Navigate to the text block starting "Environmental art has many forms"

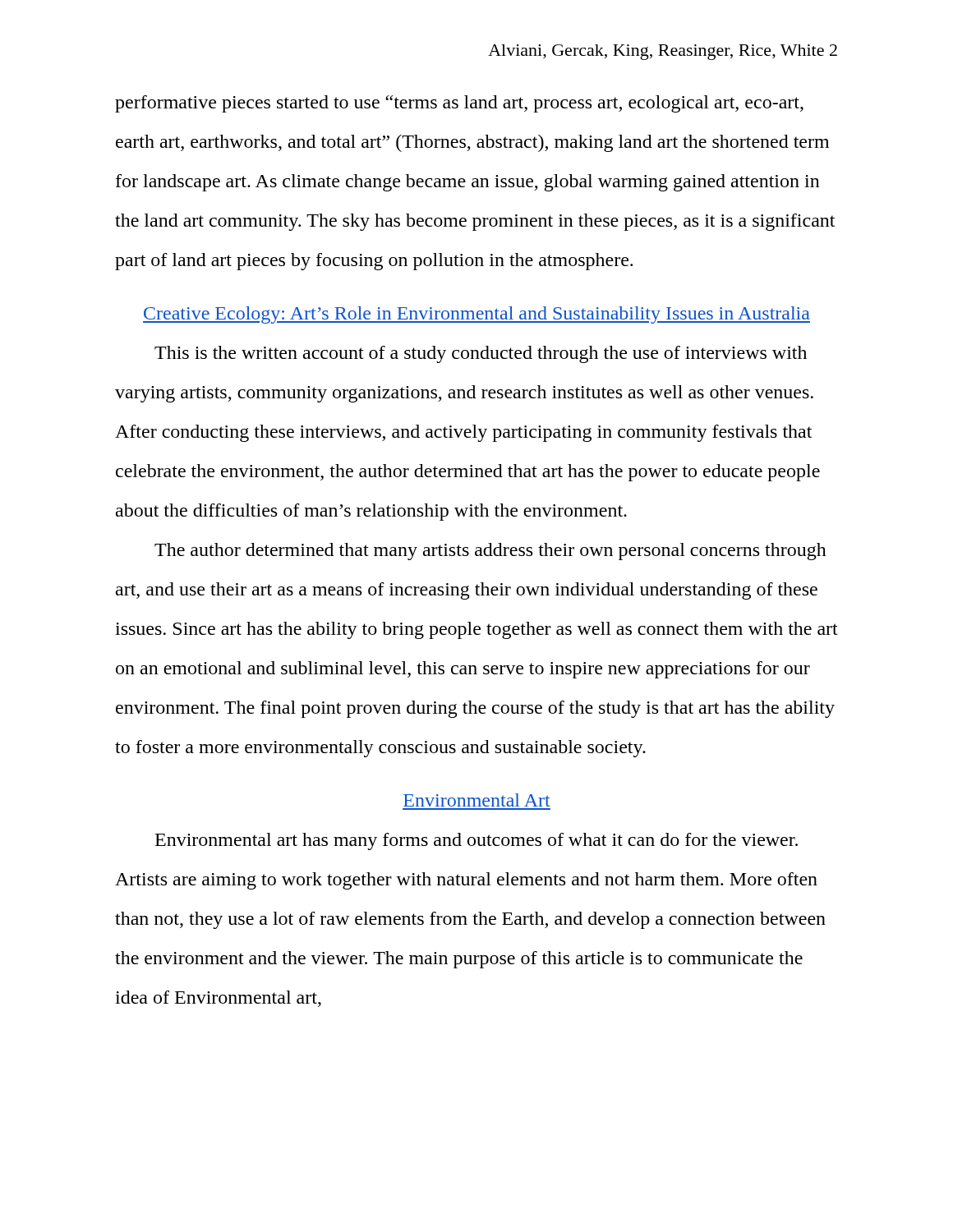tap(470, 918)
